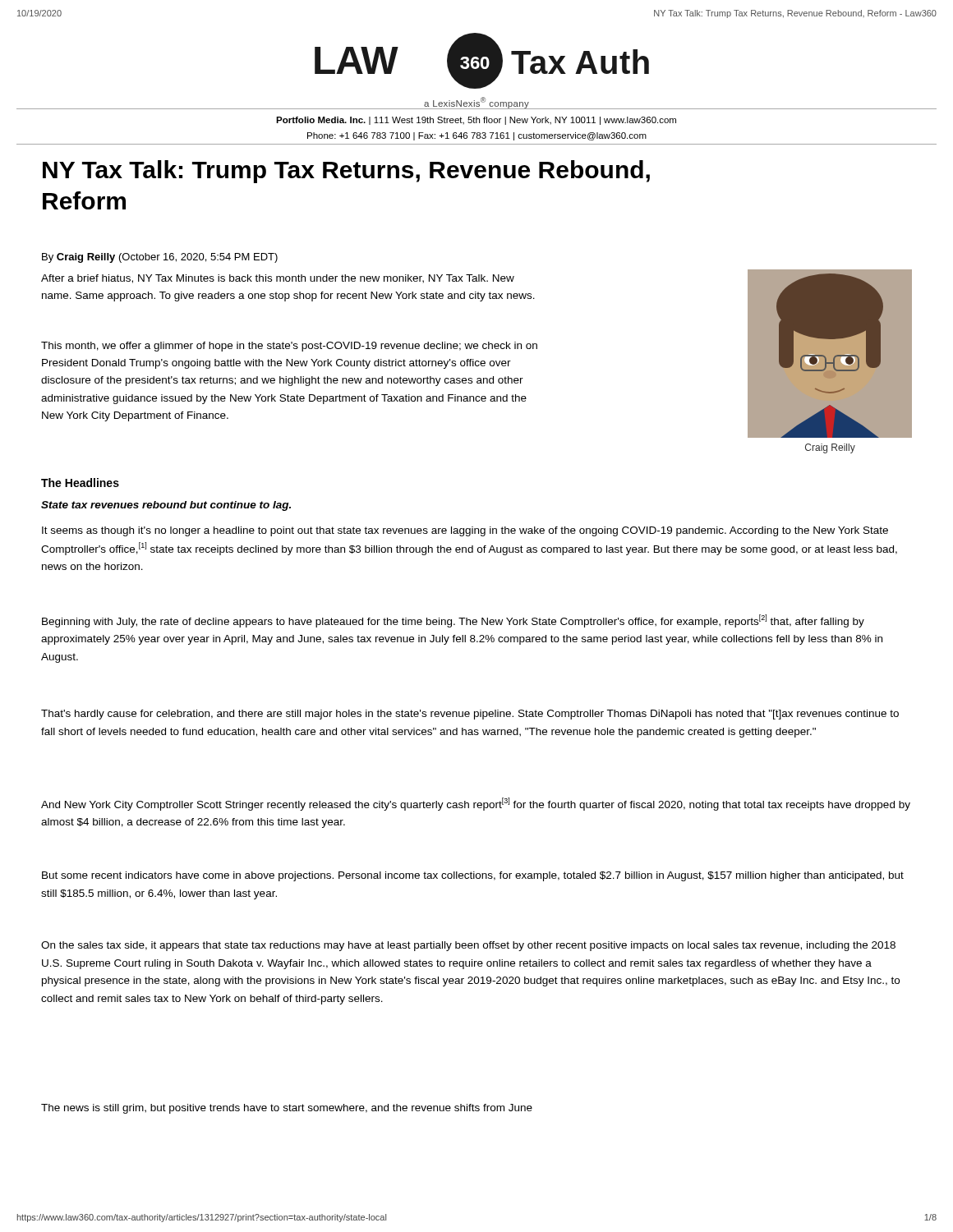The image size is (953, 1232).
Task: Locate the text block starting "But some recent indicators have"
Action: click(472, 884)
